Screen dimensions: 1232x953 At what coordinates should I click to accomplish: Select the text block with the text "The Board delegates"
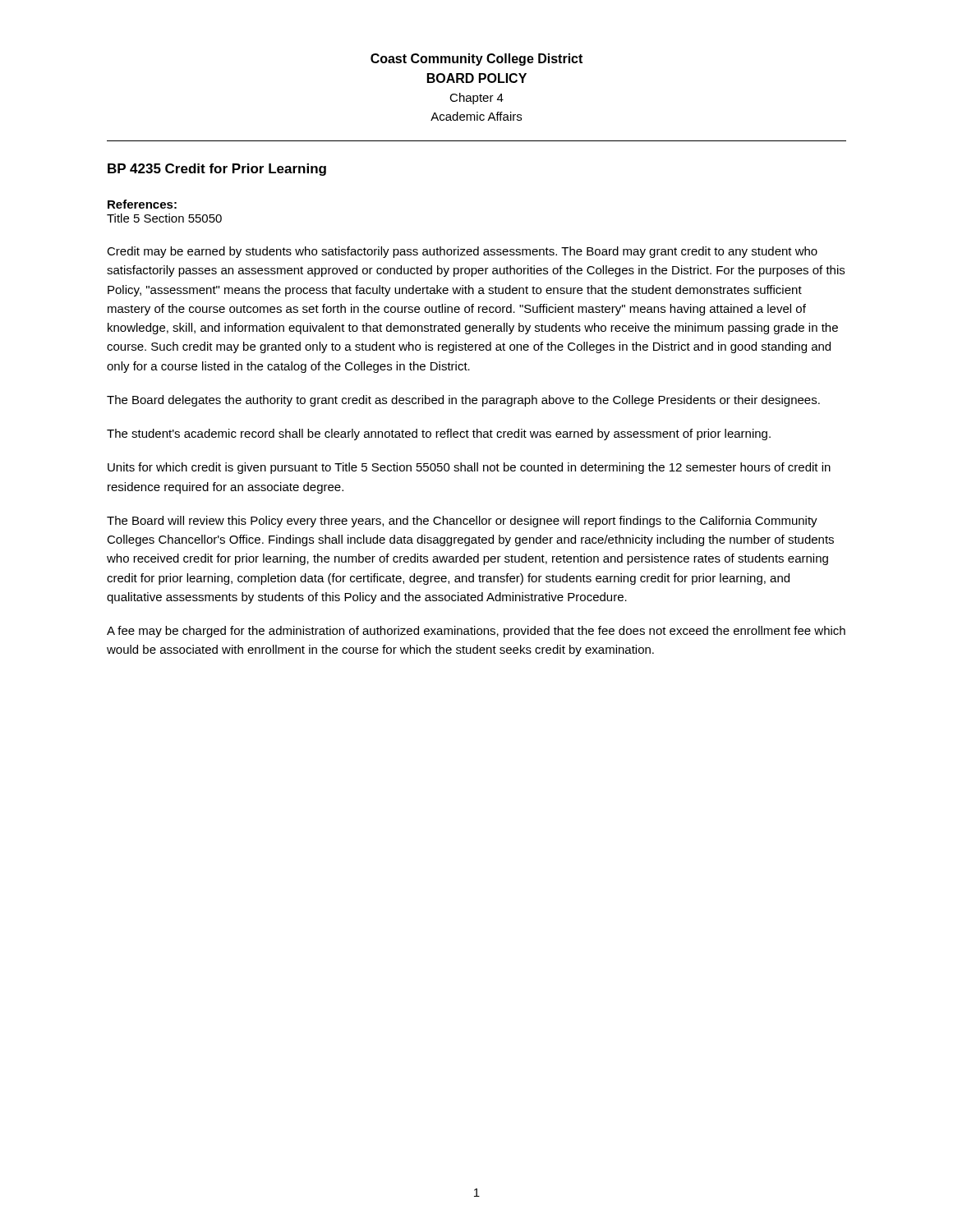tap(464, 399)
